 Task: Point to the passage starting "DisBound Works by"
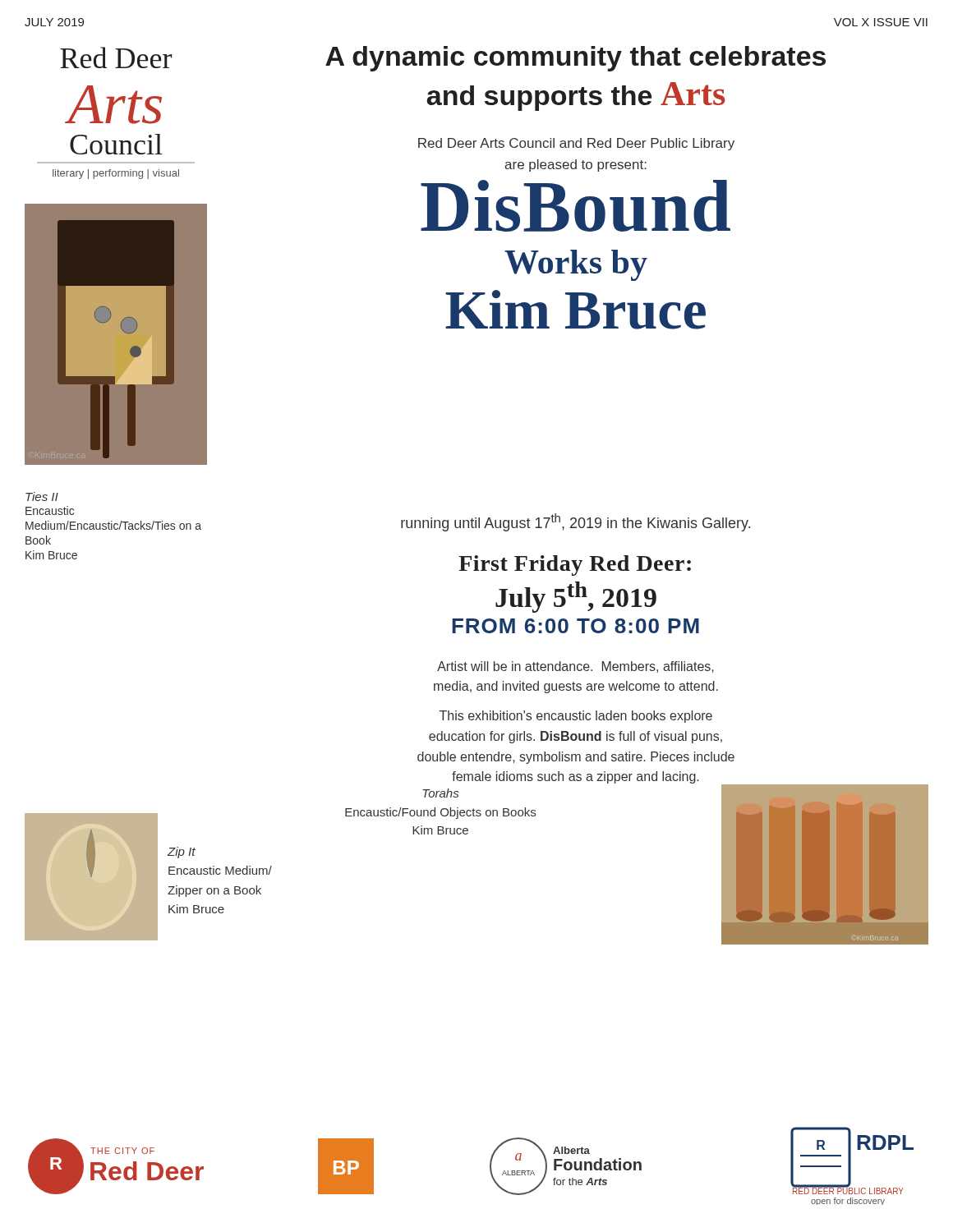click(576, 255)
